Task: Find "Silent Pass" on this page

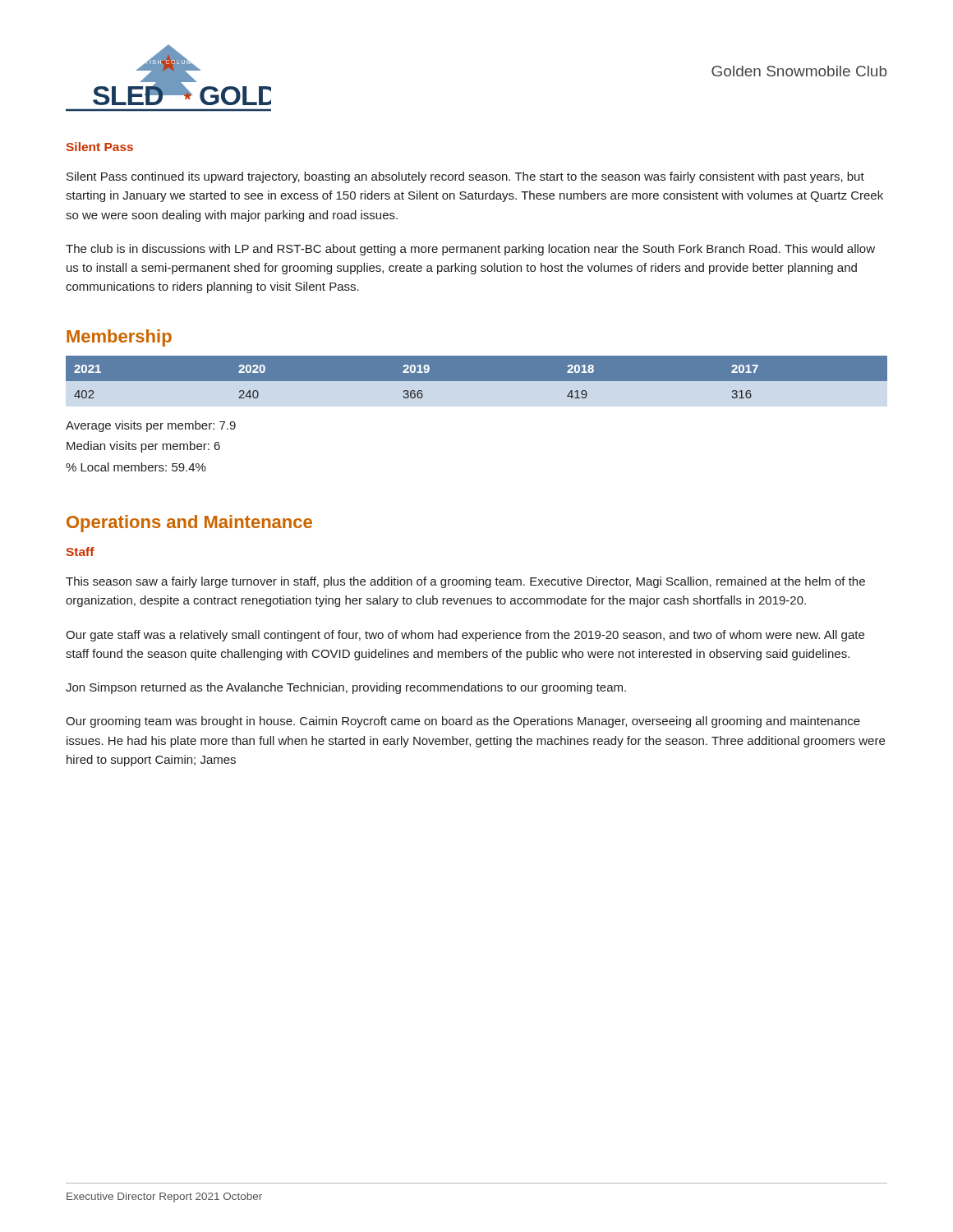Action: (x=100, y=147)
